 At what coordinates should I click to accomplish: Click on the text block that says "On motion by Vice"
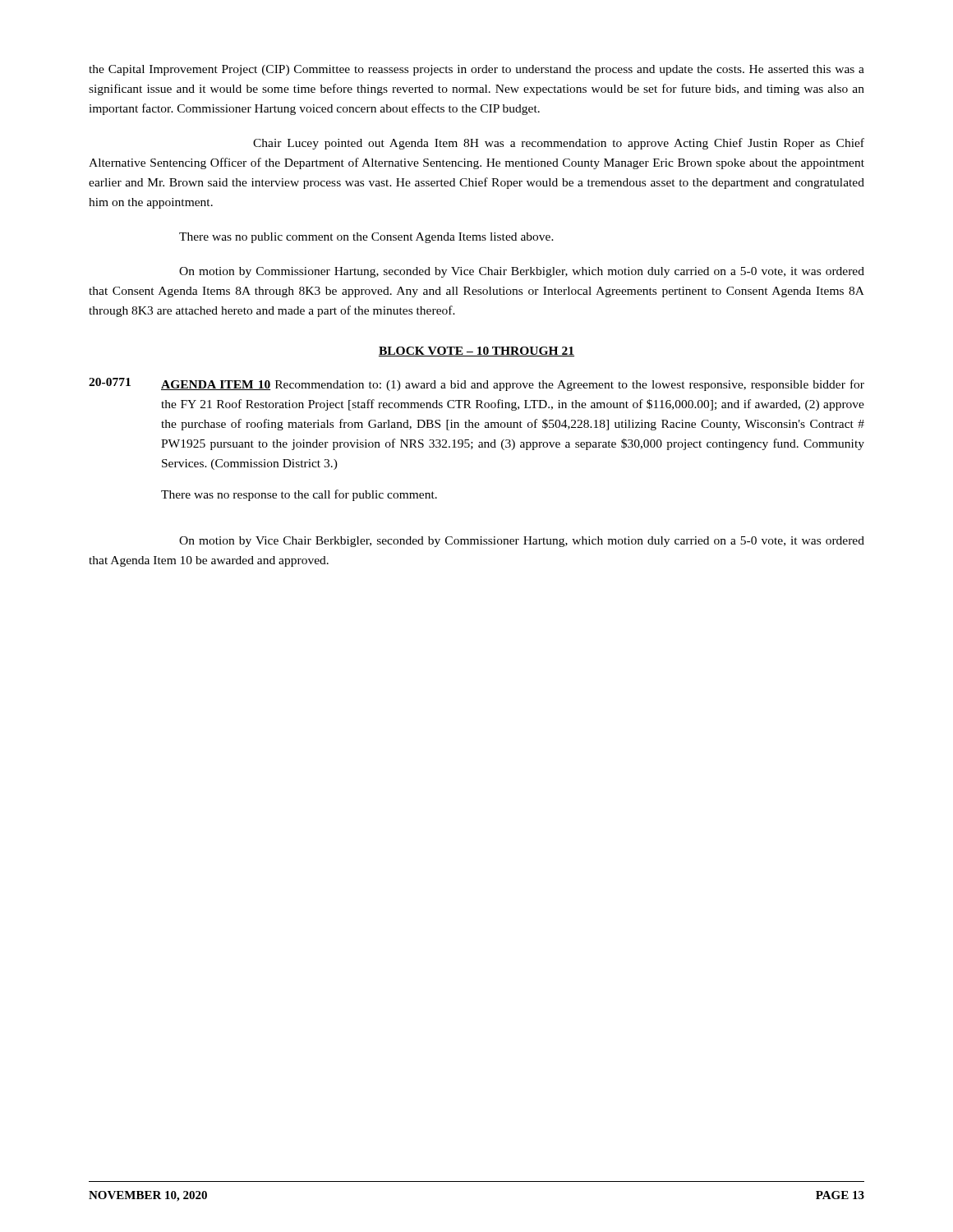476,550
